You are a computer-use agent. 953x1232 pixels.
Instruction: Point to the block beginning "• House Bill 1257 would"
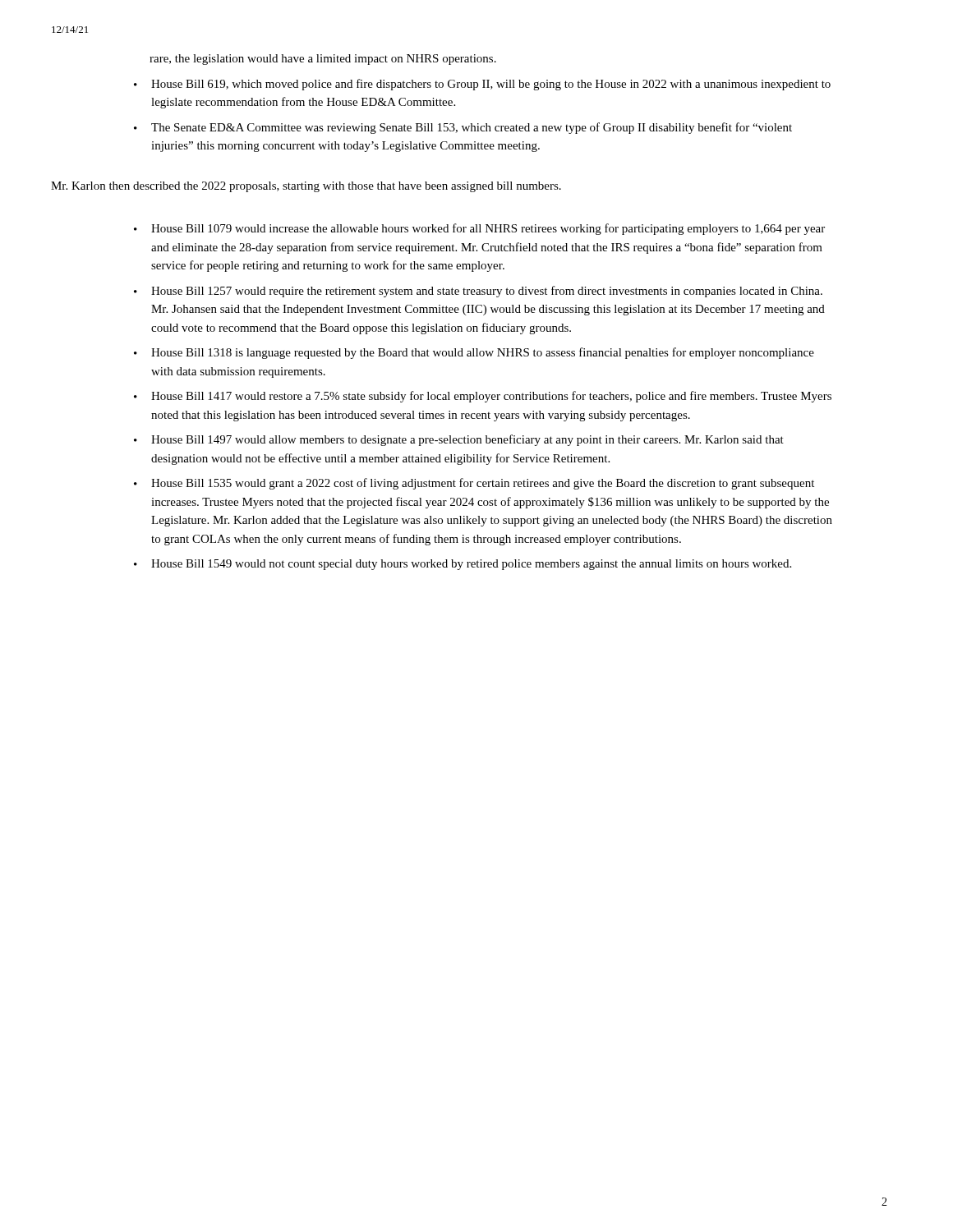(x=485, y=309)
